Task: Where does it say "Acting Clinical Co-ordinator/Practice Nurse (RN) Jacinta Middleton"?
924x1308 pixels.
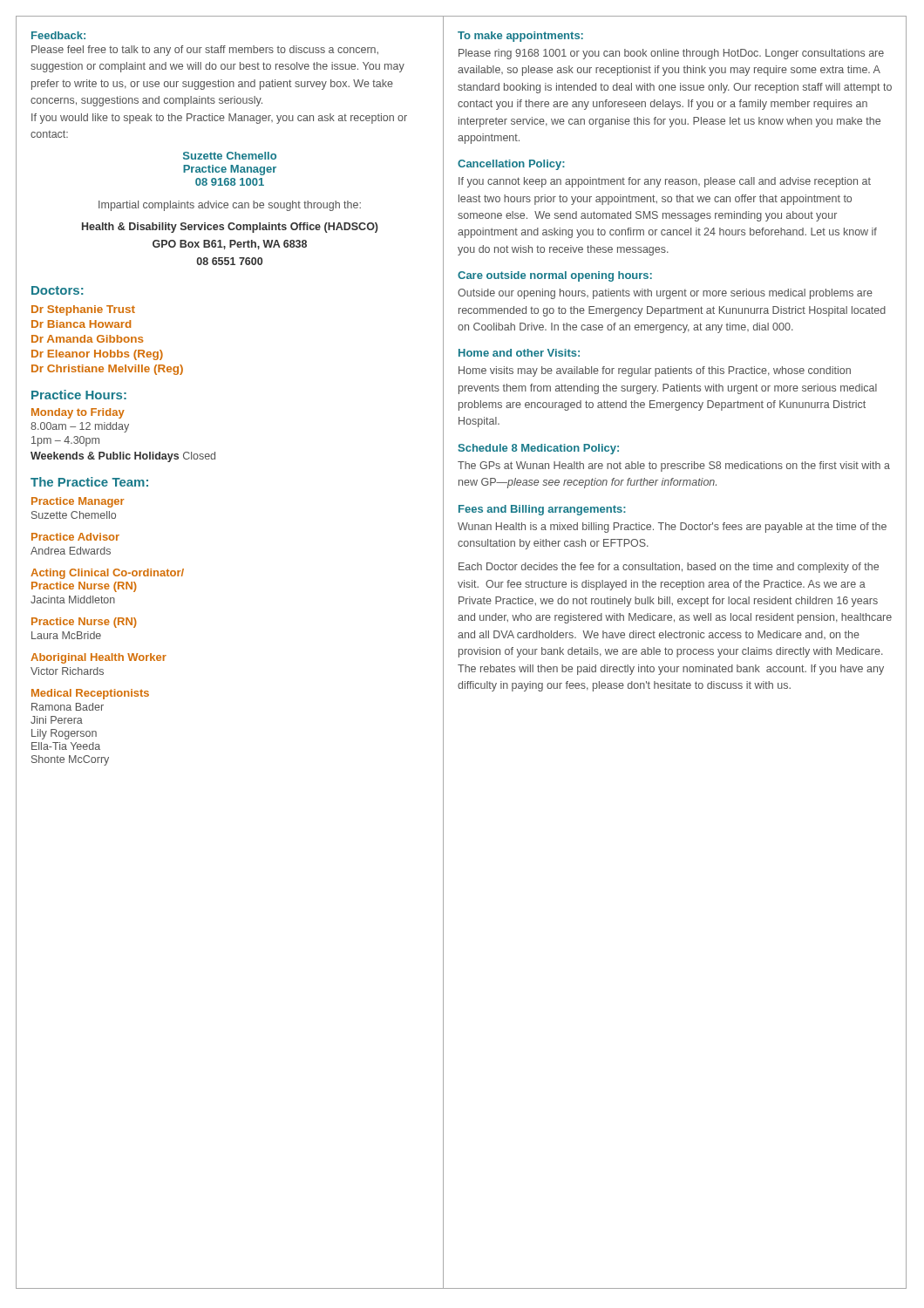Action: click(x=107, y=574)
